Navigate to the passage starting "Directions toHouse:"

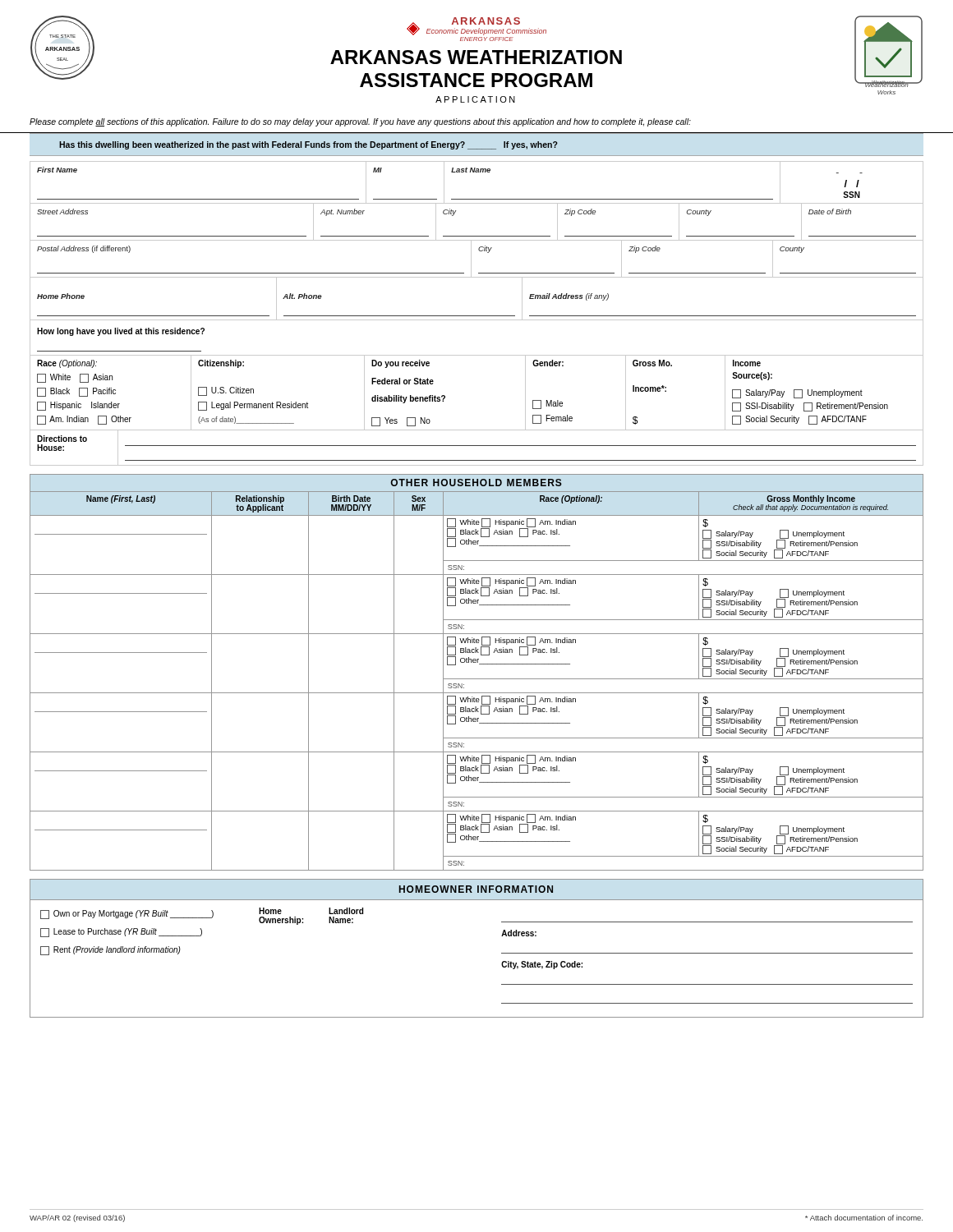pyautogui.click(x=476, y=448)
